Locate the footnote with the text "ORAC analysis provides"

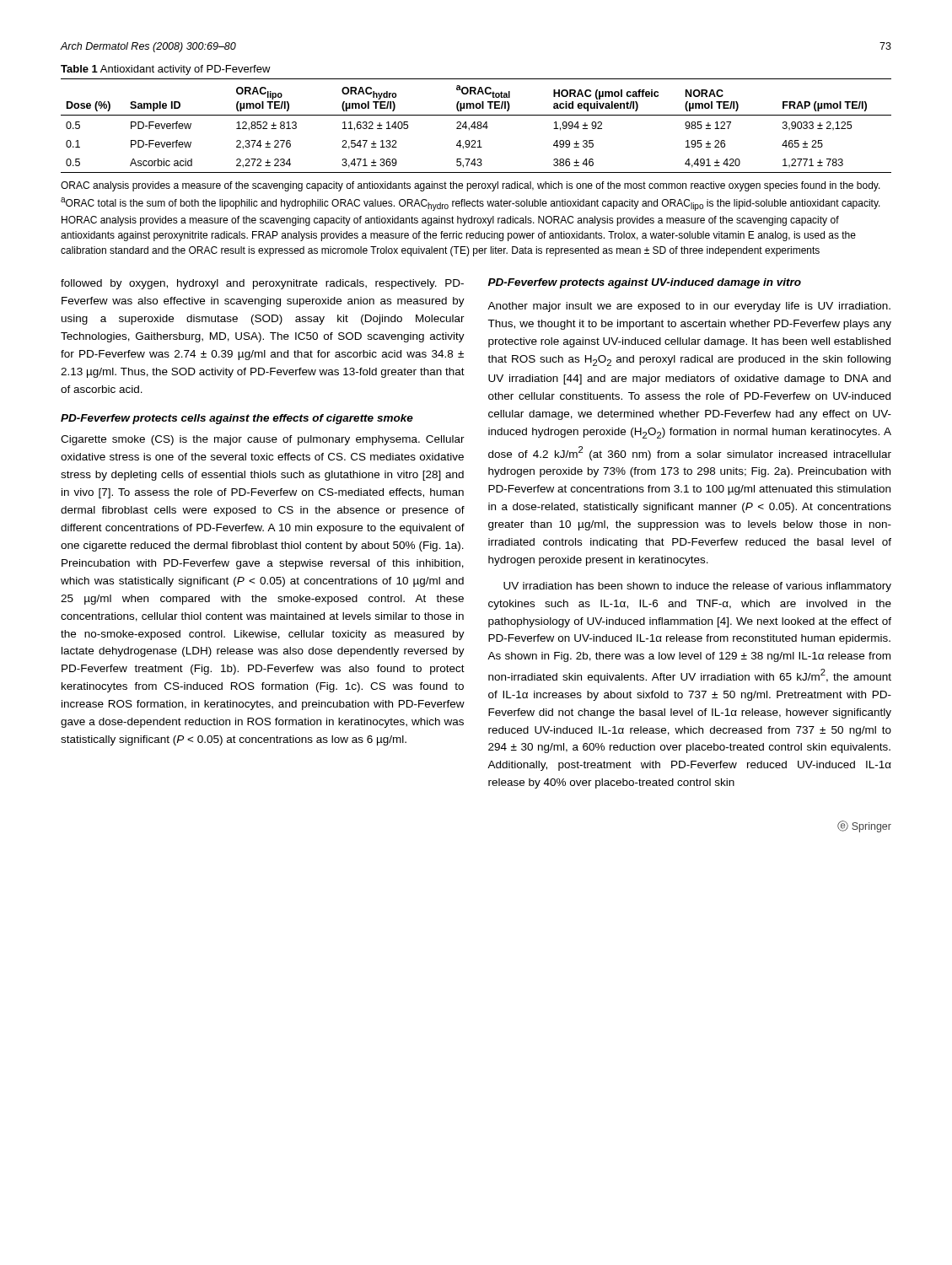point(471,218)
